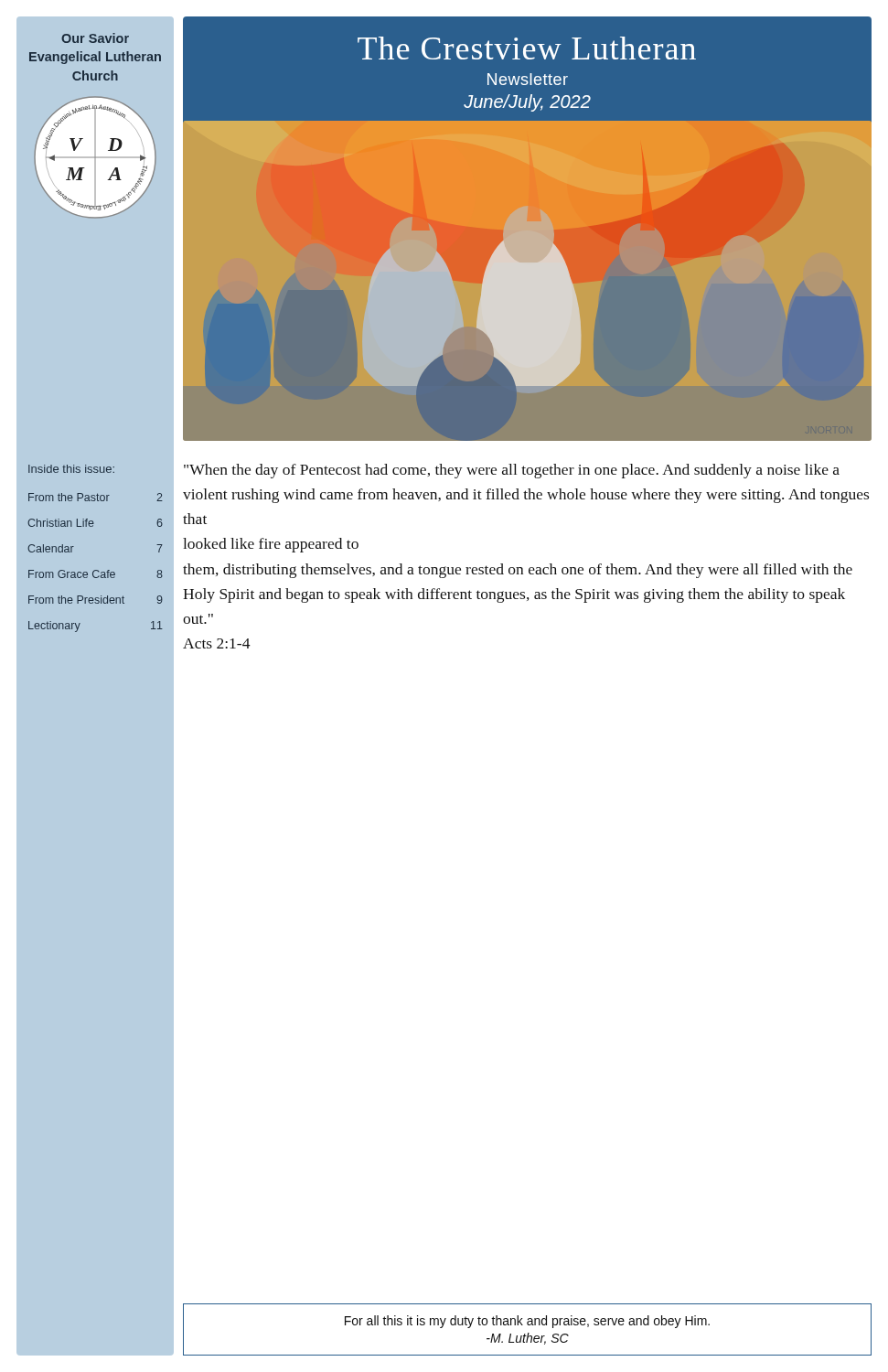Navigate to the passage starting "M. Luther, SC"
The width and height of the screenshot is (888, 1372).
pyautogui.click(x=527, y=1338)
